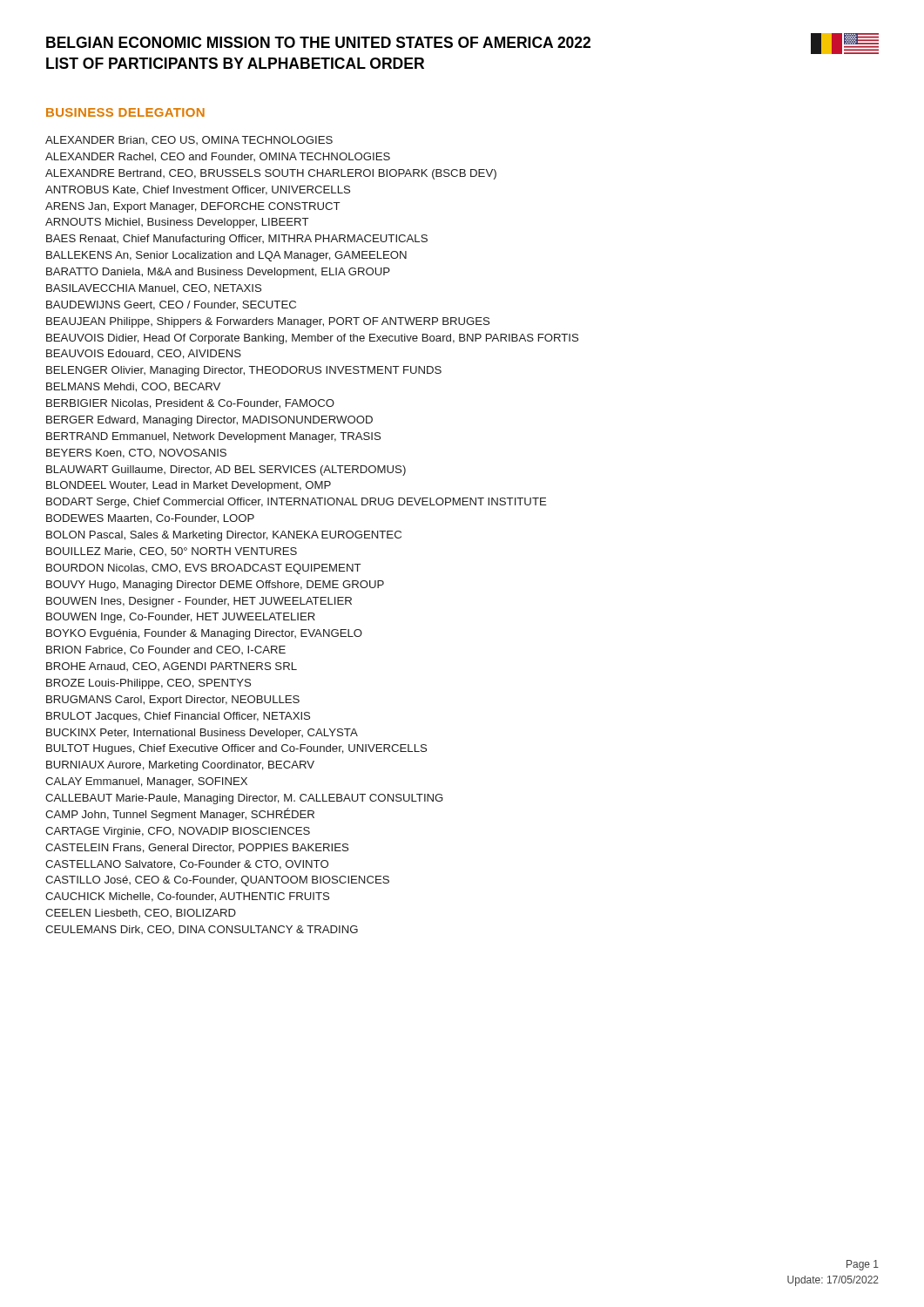This screenshot has width=924, height=1307.
Task: Click on the region starting "BOUWEN Inge, Co-Founder, HET JUWEELATELIER"
Action: (180, 617)
